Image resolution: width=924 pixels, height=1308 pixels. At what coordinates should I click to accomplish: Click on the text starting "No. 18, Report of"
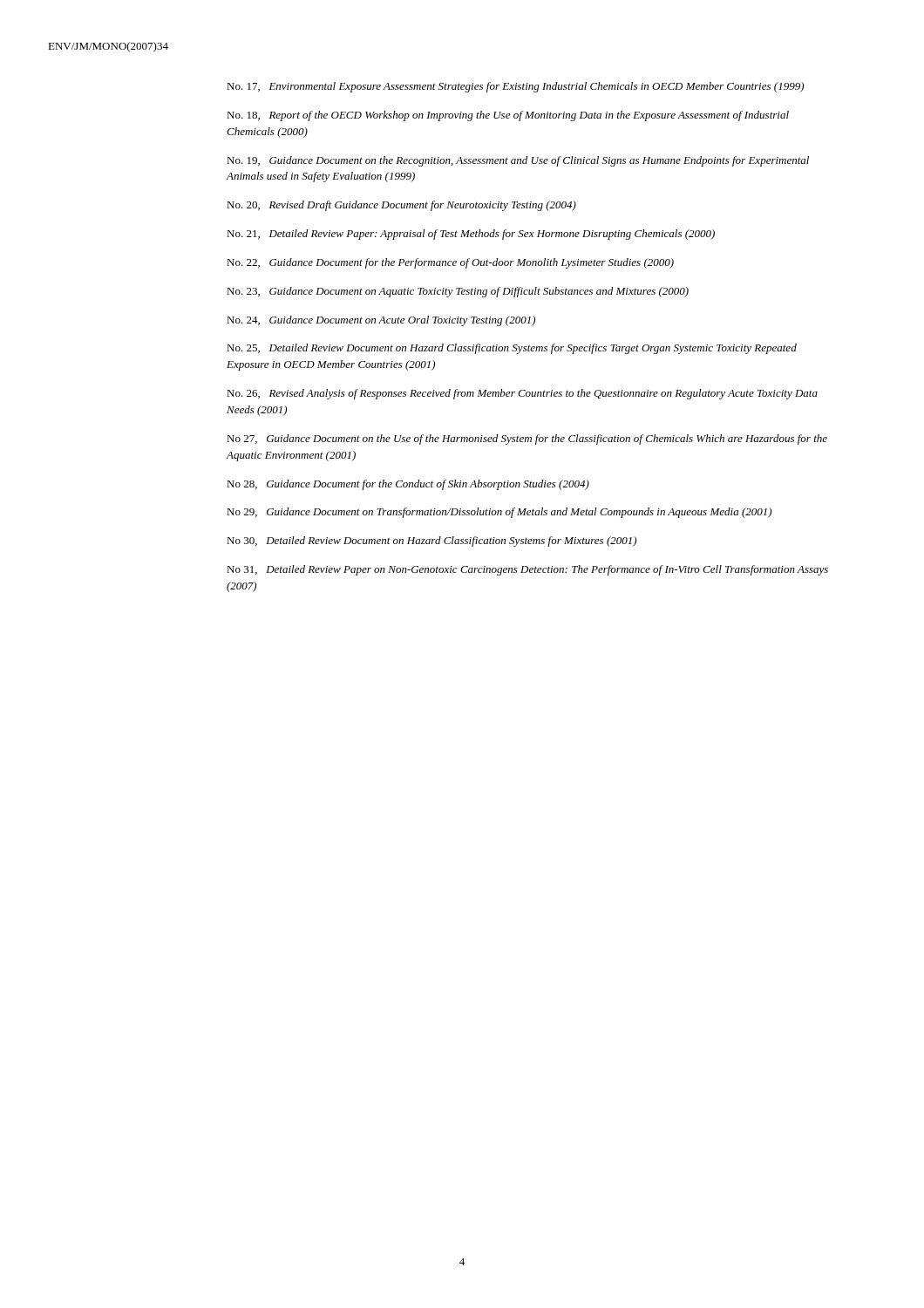pos(532,124)
